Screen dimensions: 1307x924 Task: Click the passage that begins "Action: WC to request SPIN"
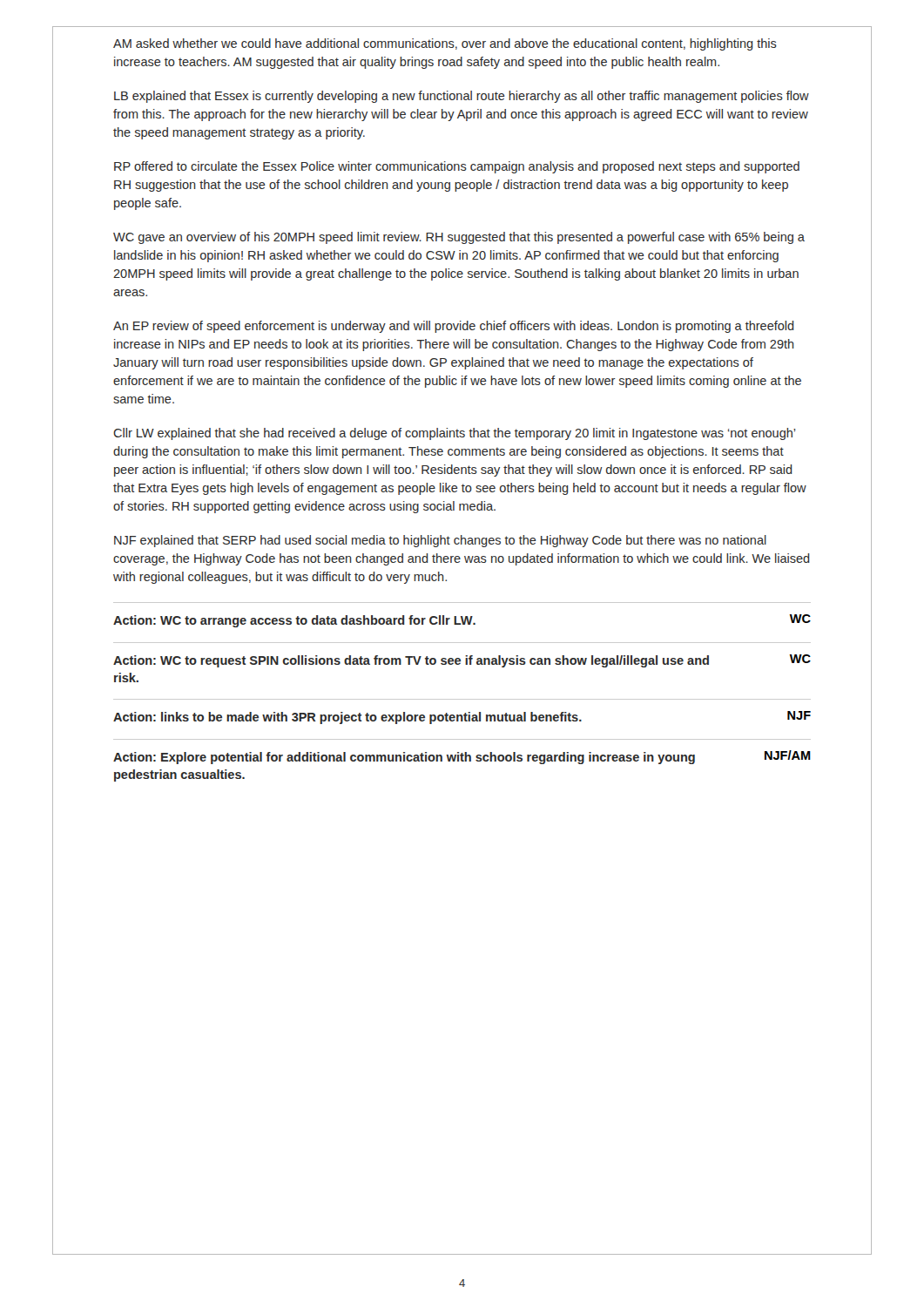462,669
